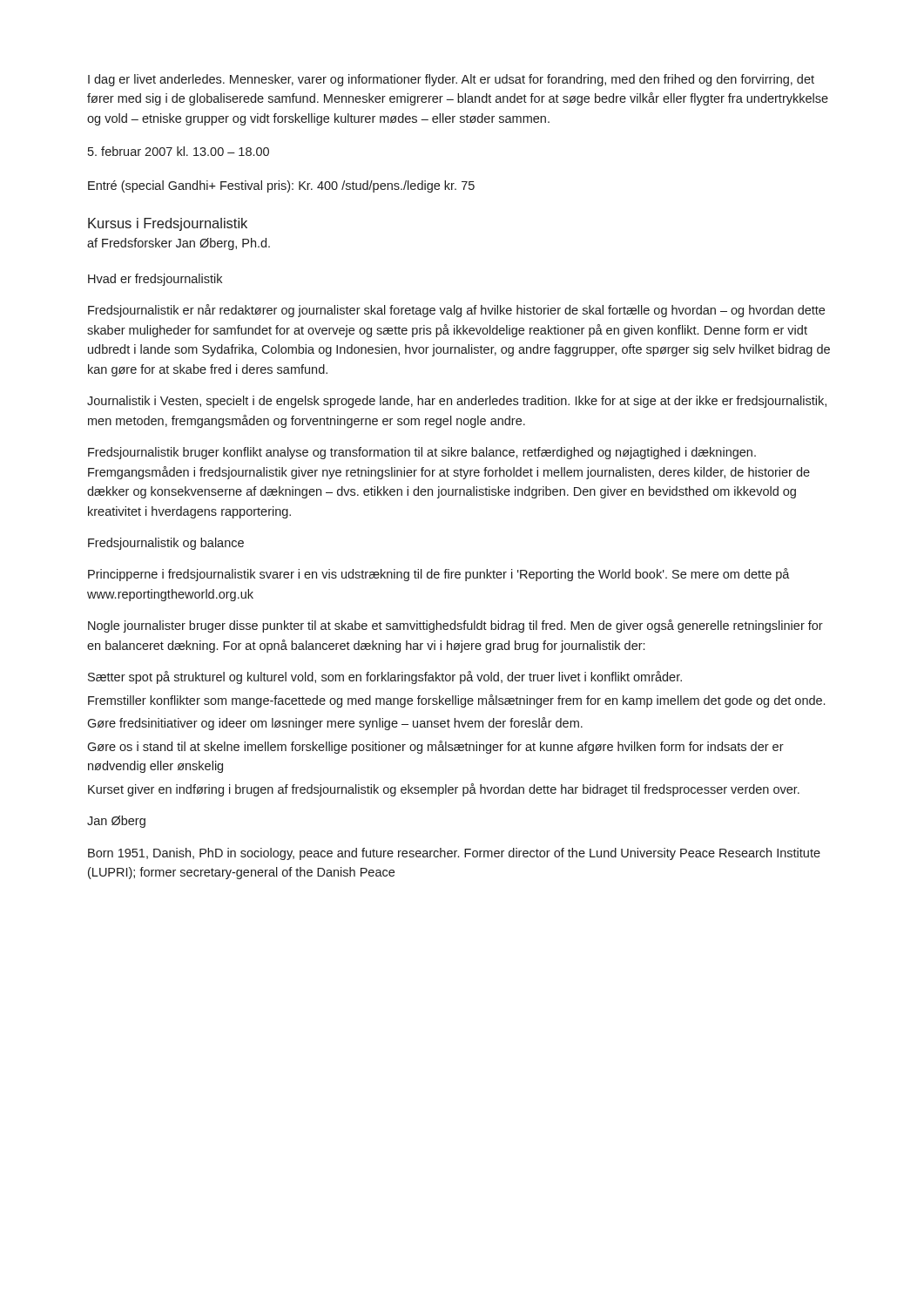
Task: Click on the text block with the text "Entré (special Gandhi+"
Action: coord(281,185)
